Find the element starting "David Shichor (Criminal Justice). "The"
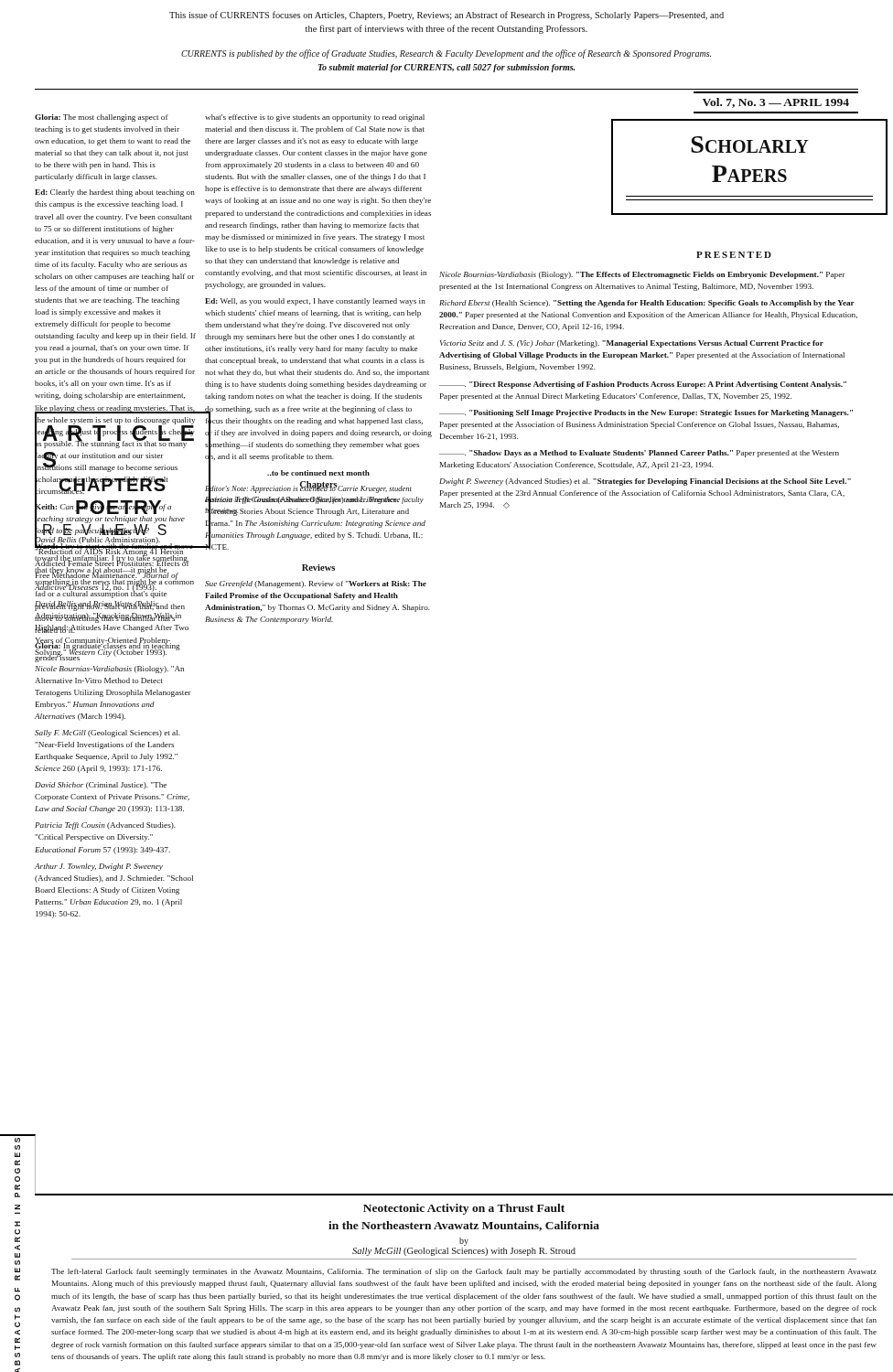This screenshot has width=893, height=1372. click(x=112, y=797)
